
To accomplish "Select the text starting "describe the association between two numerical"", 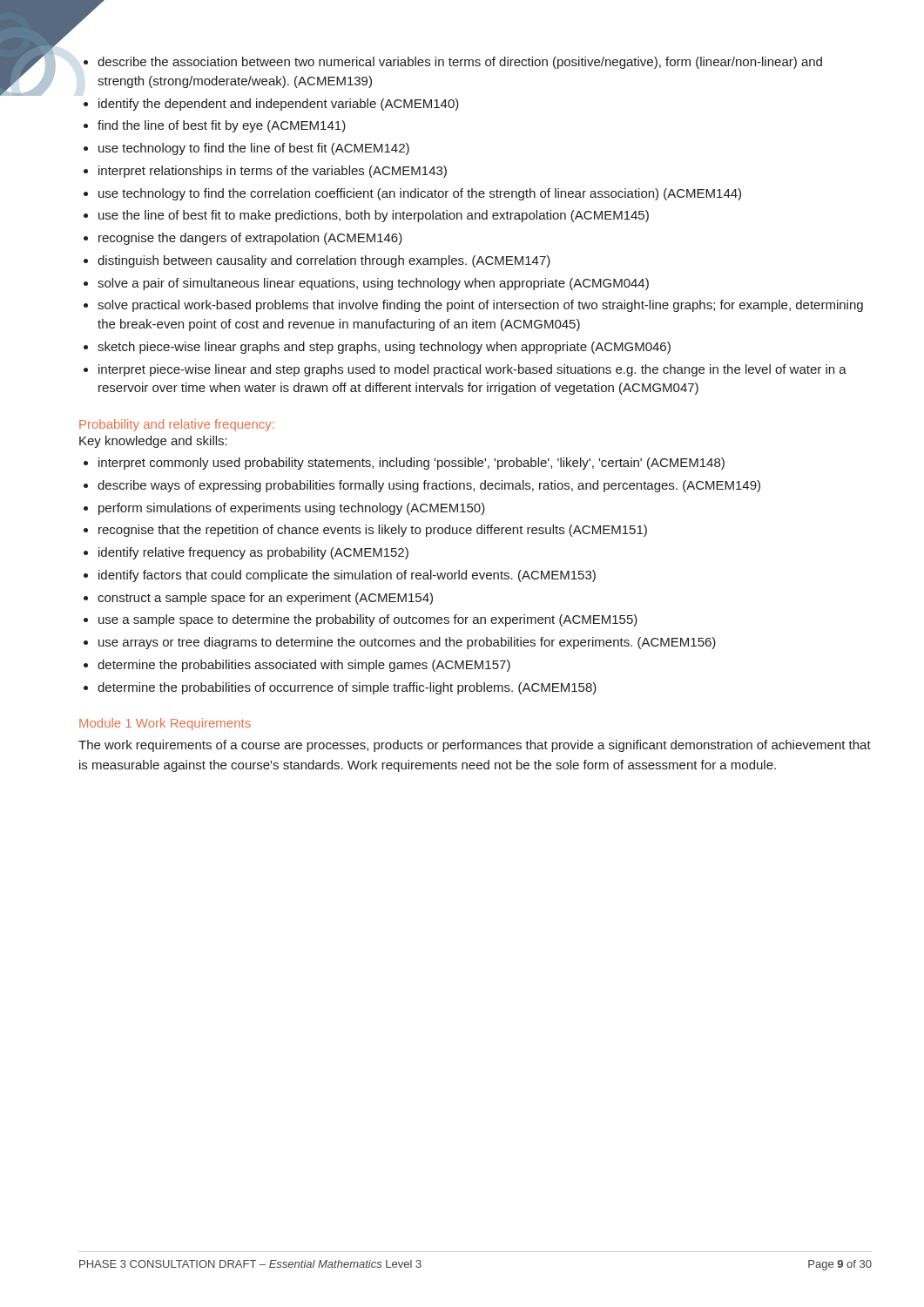I will point(460,71).
